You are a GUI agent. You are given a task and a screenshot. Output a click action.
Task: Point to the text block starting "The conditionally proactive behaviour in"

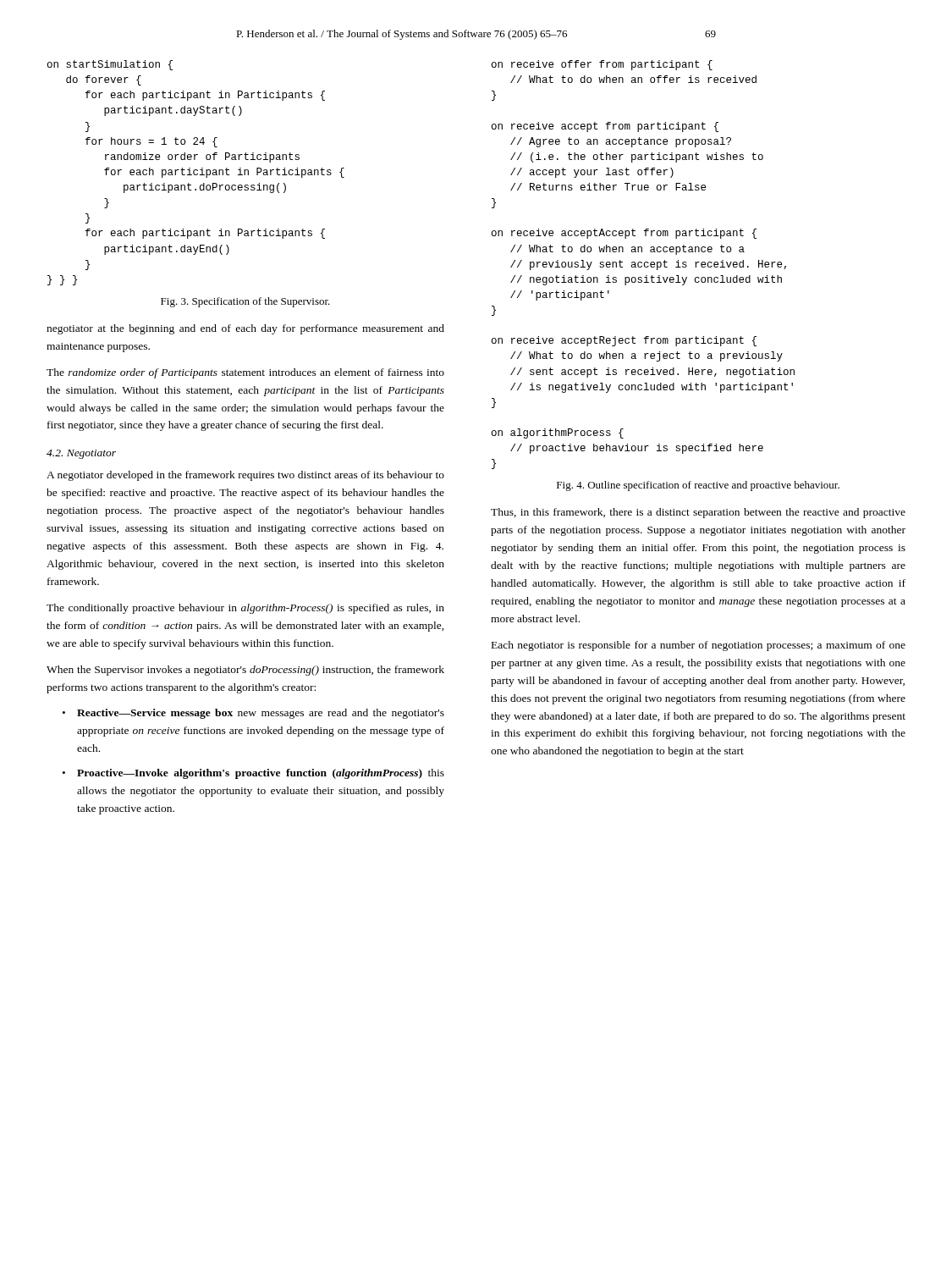[245, 625]
